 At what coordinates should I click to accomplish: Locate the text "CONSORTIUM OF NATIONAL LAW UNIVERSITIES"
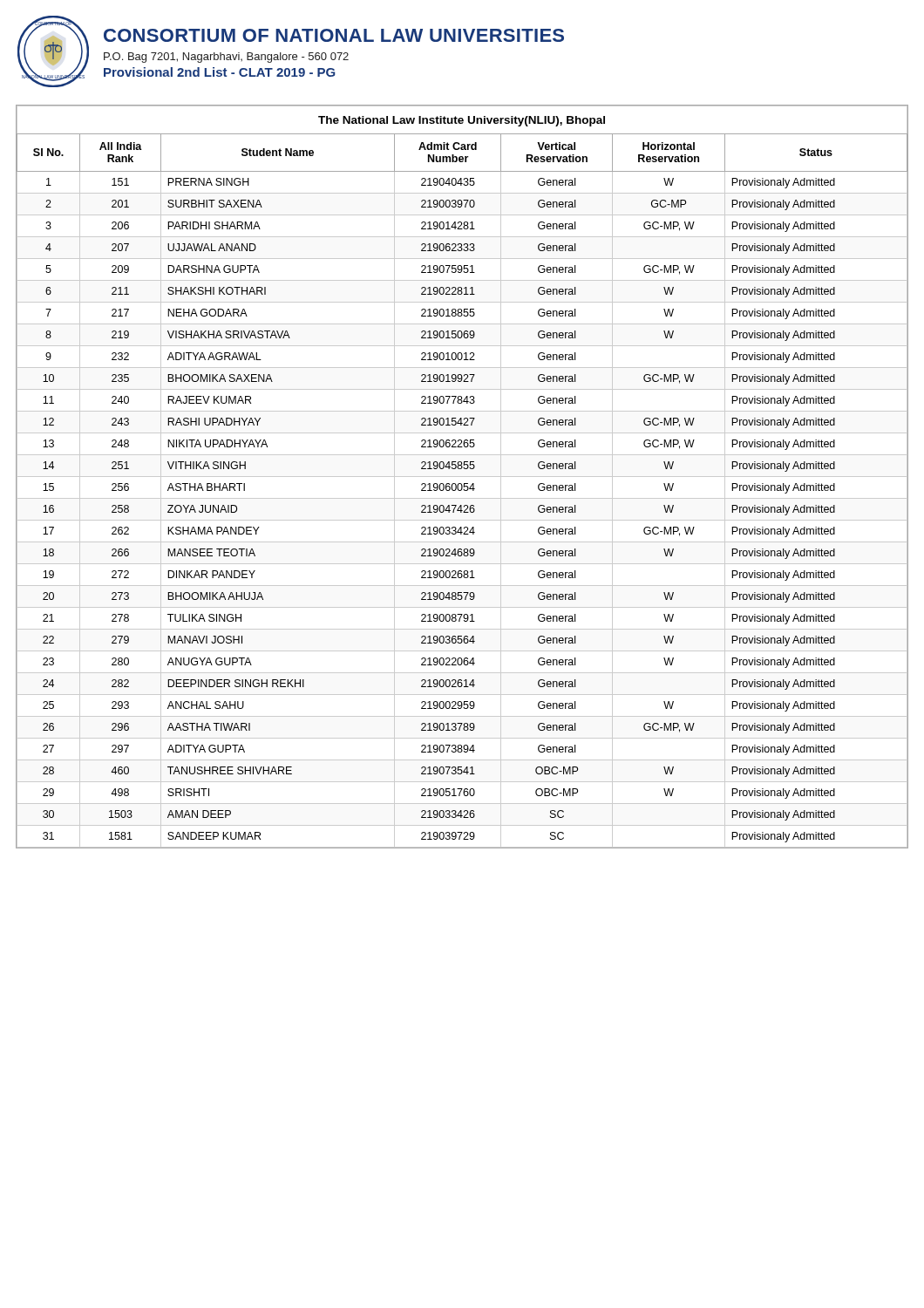334,35
